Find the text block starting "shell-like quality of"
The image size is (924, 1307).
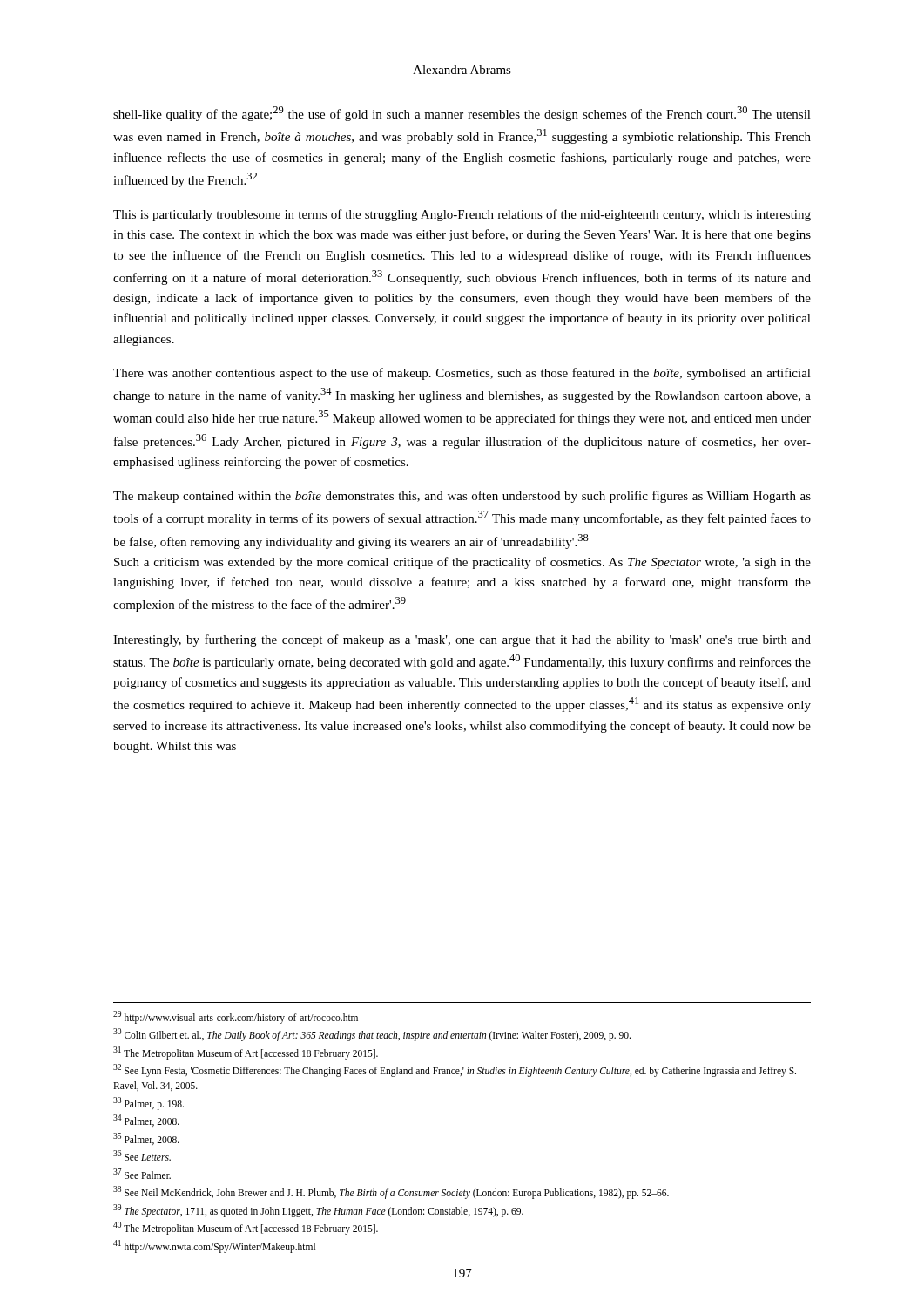tap(462, 145)
